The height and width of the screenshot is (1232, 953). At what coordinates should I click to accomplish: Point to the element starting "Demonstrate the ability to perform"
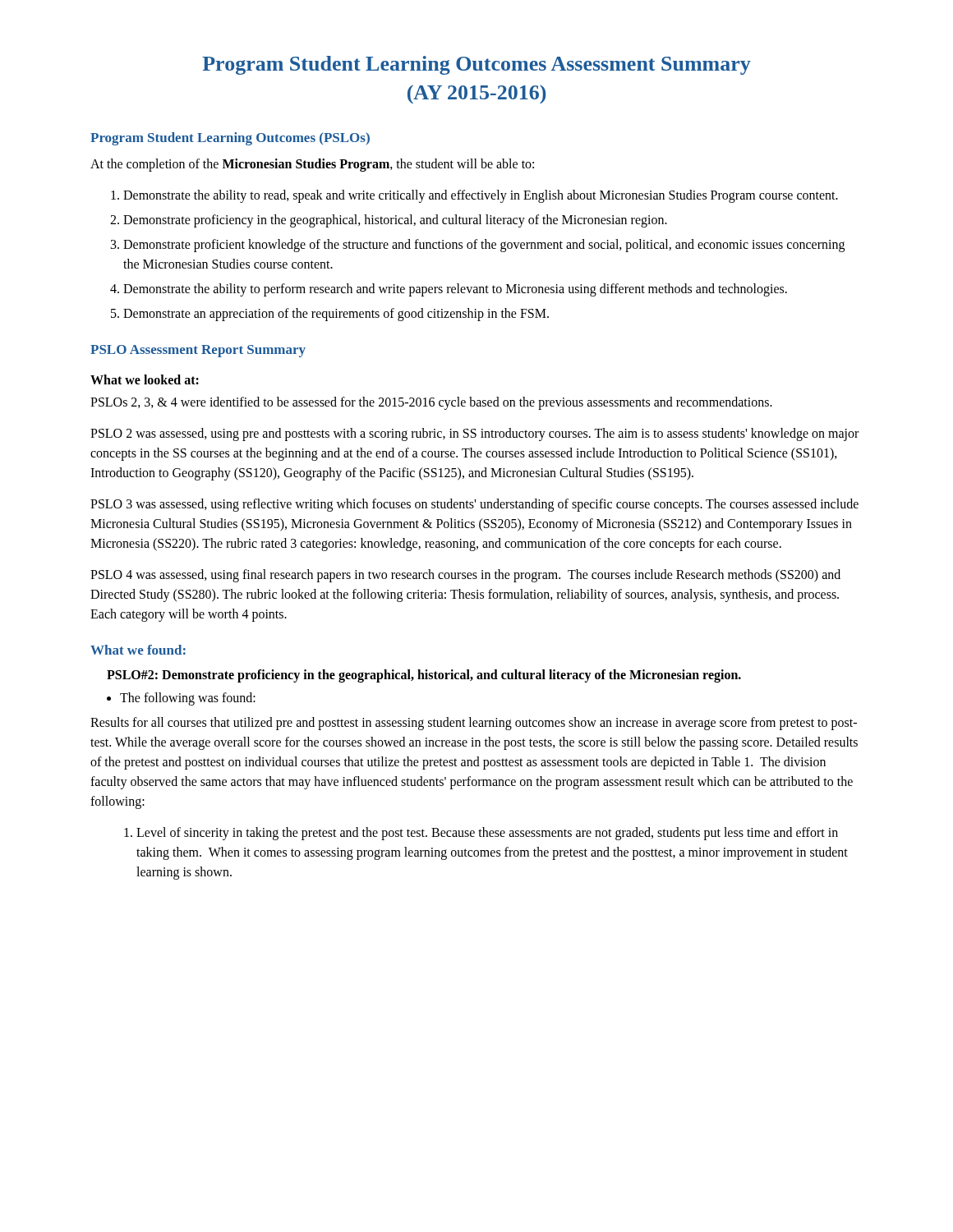[x=455, y=289]
